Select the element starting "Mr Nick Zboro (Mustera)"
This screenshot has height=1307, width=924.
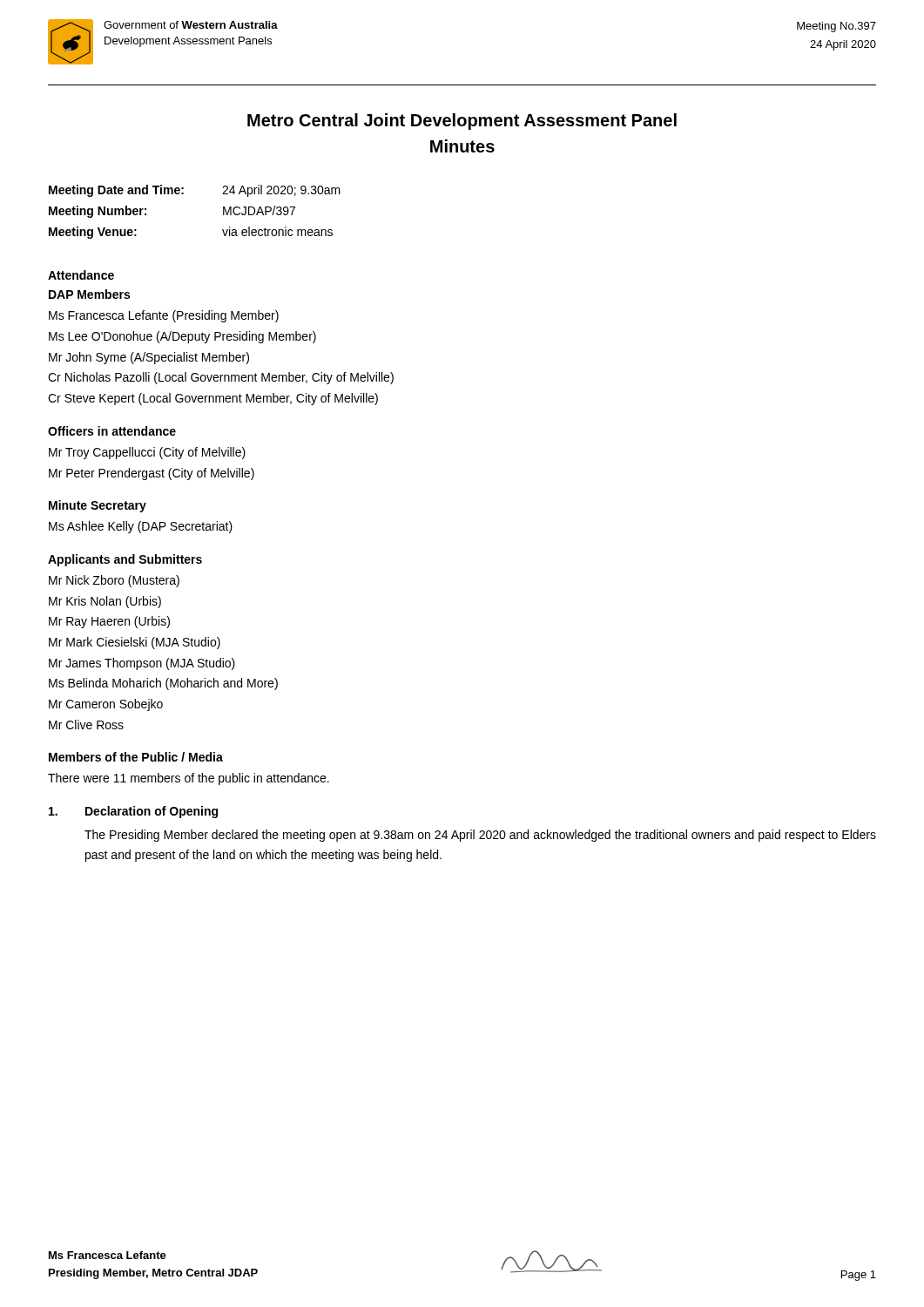click(x=114, y=581)
